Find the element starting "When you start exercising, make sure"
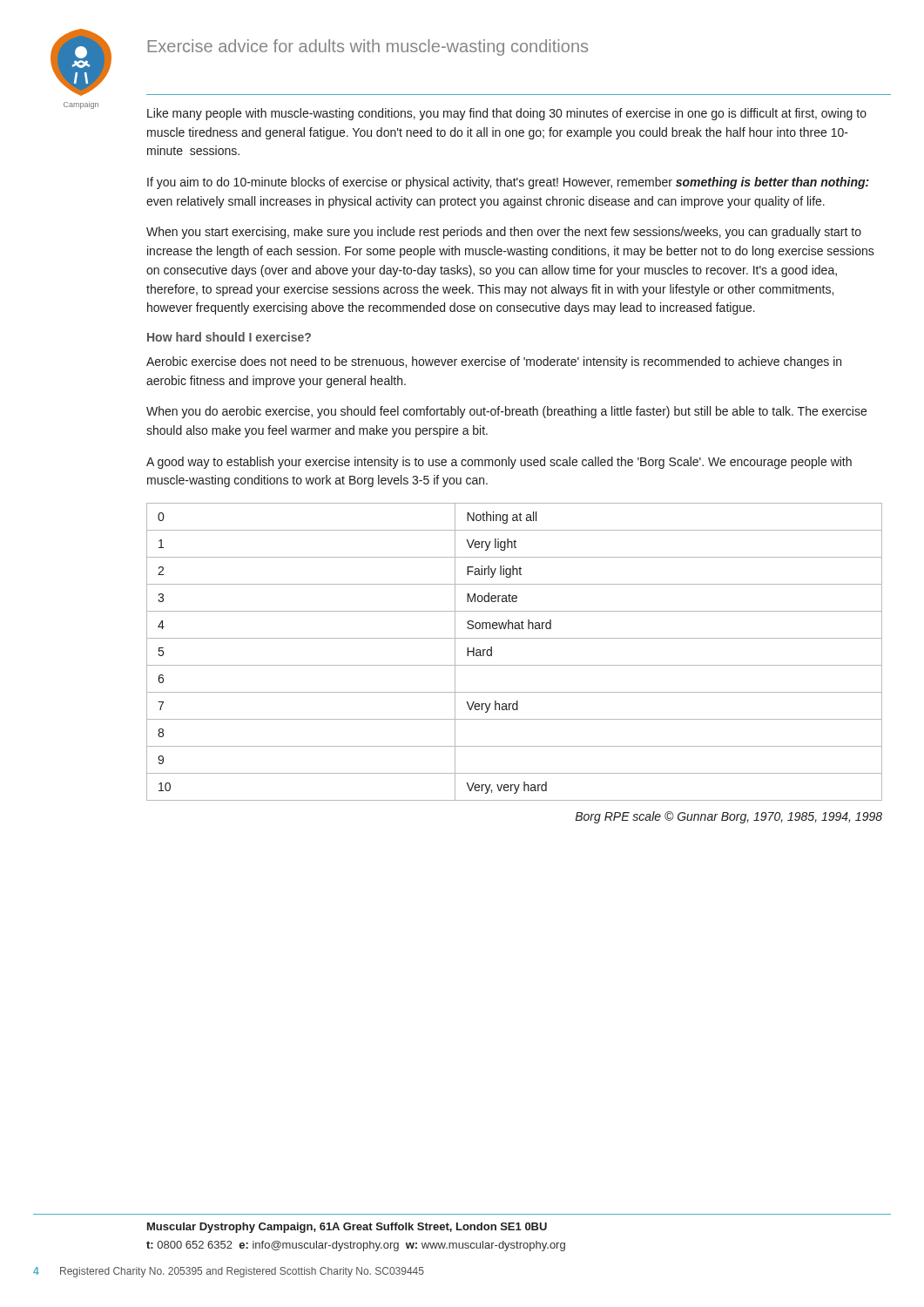Screen dimensions: 1307x924 click(x=514, y=271)
